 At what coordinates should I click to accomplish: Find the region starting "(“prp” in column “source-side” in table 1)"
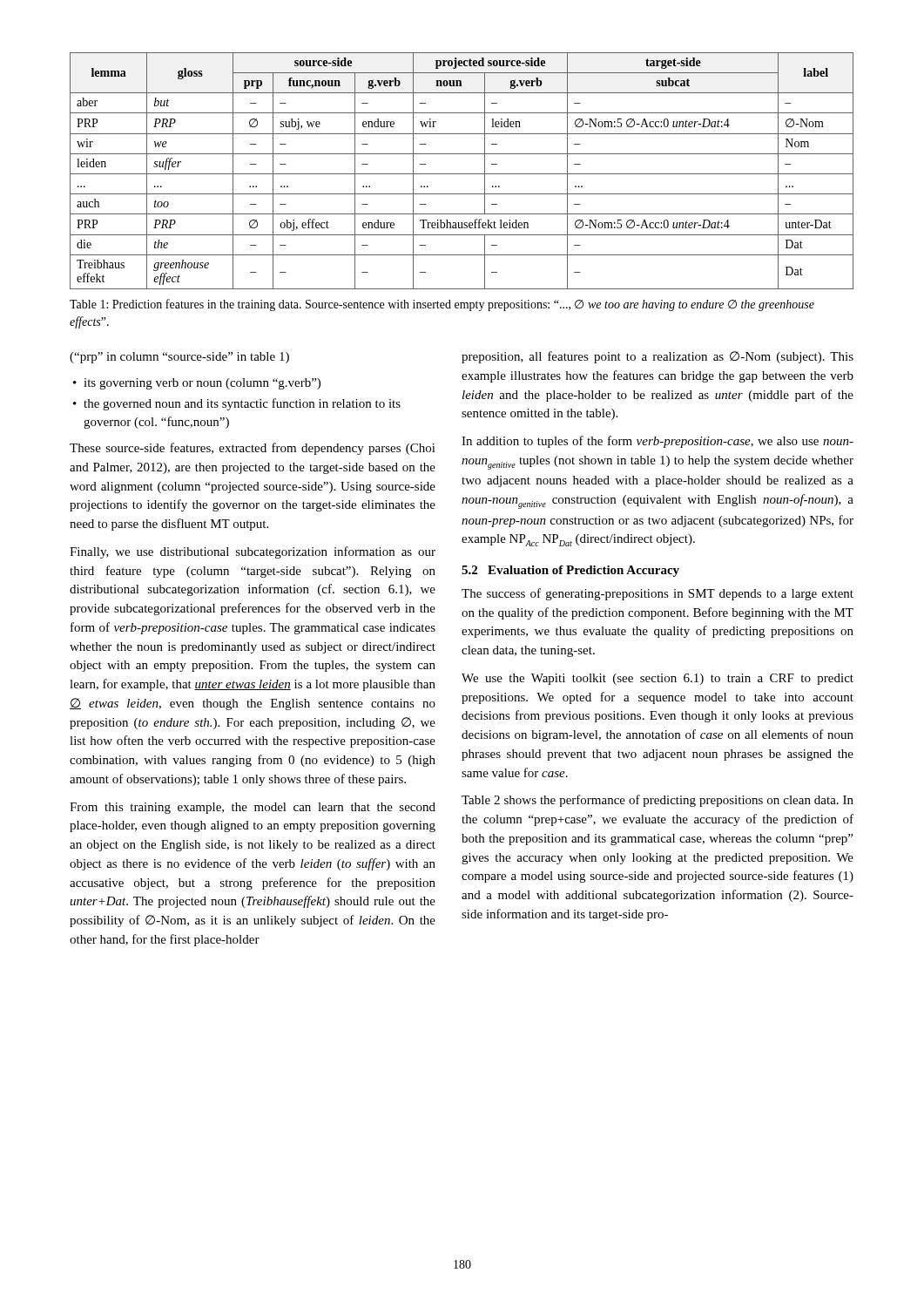pyautogui.click(x=180, y=357)
